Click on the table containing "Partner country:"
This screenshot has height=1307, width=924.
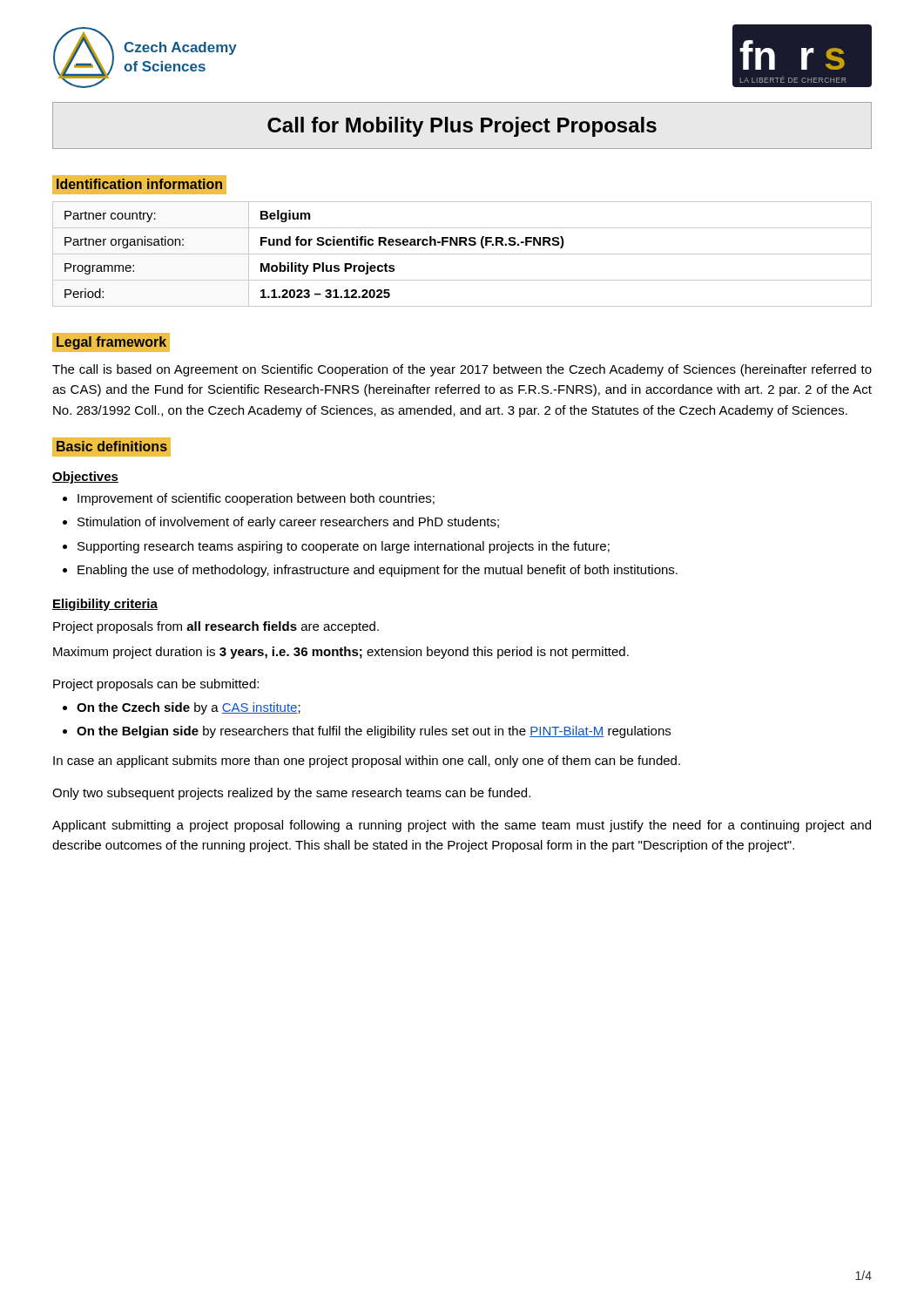462,254
